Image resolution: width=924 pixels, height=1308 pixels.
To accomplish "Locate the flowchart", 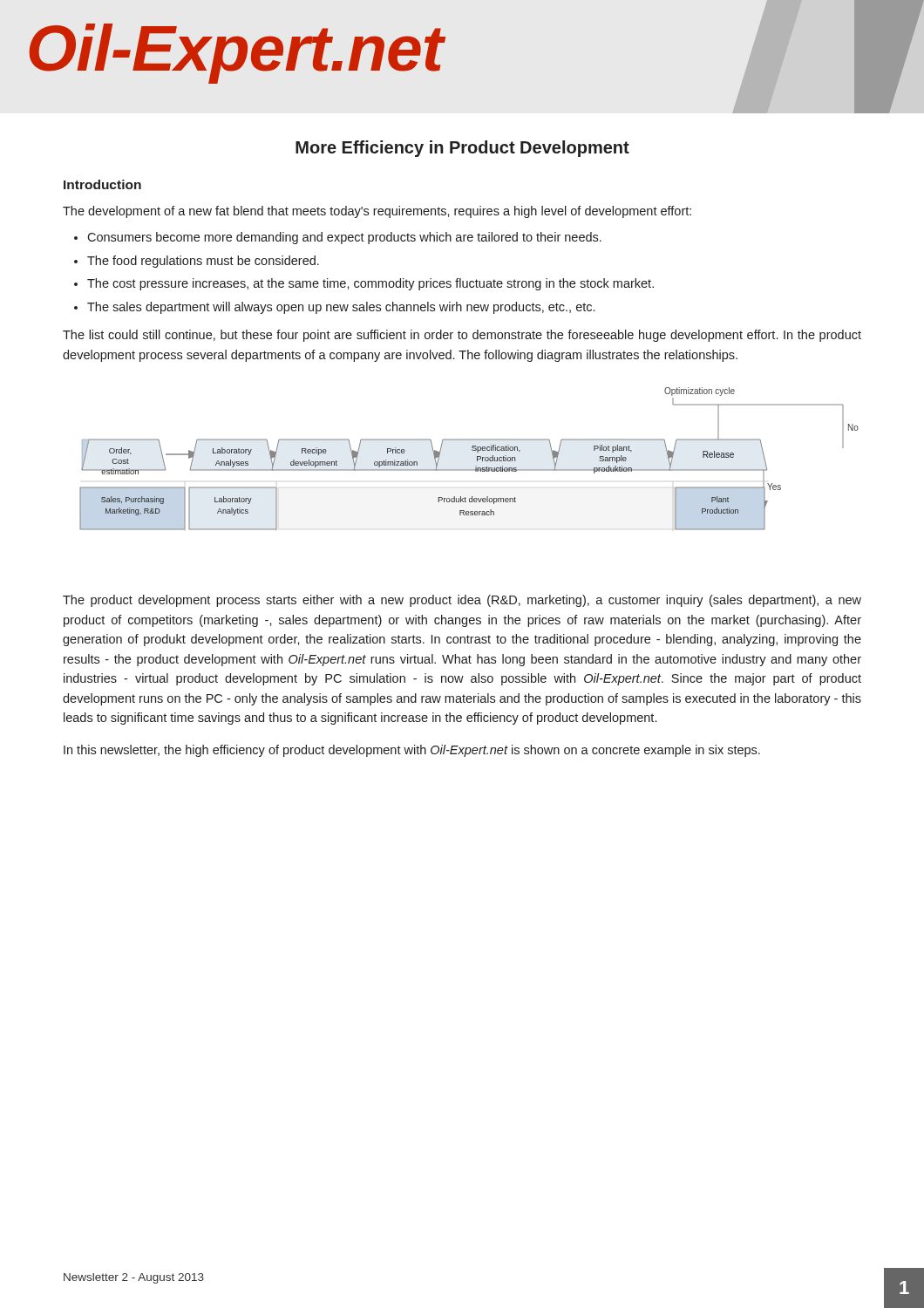I will coord(462,472).
